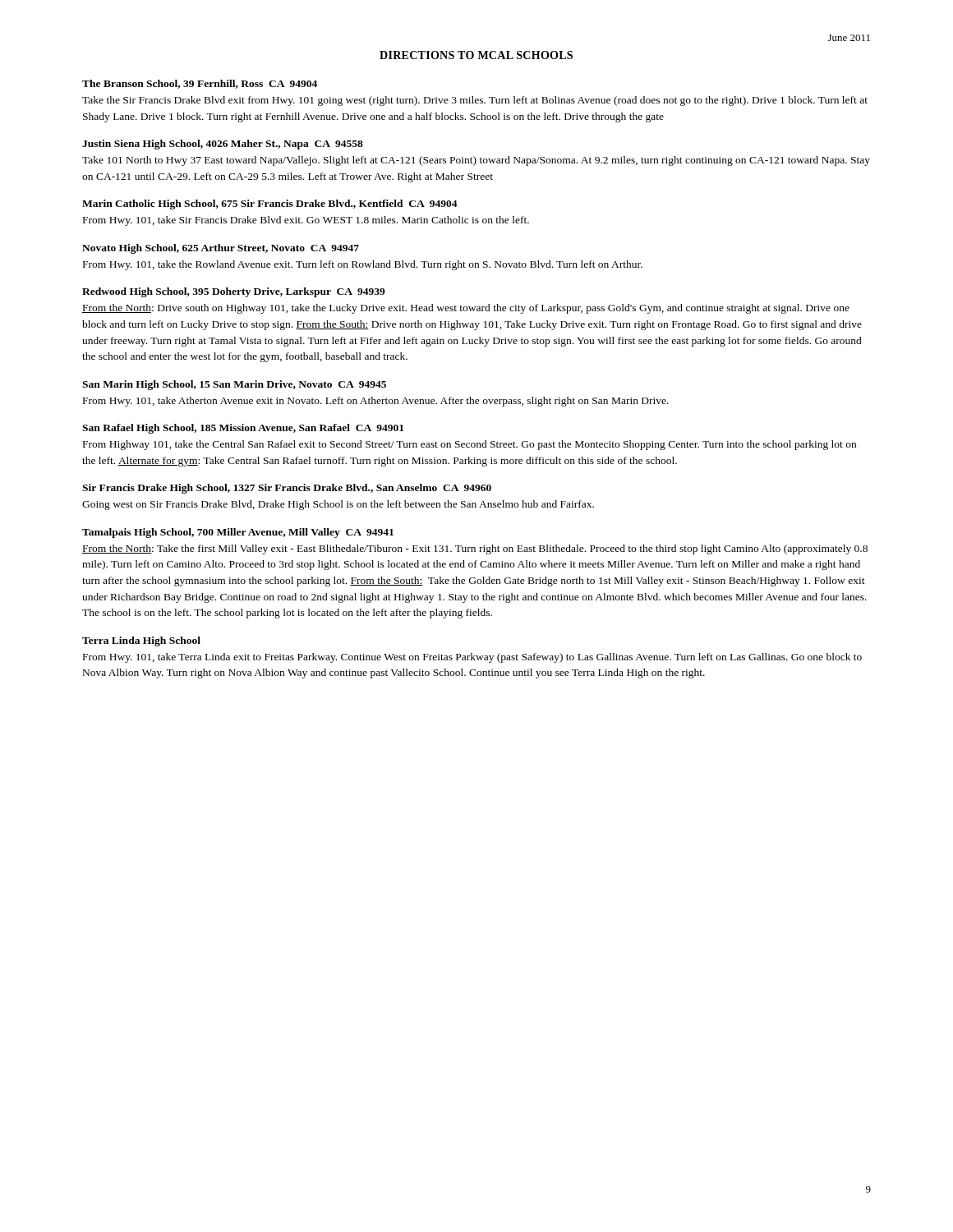
Task: Click on the text block that says "From the North: Take the first Mill"
Action: click(x=475, y=580)
